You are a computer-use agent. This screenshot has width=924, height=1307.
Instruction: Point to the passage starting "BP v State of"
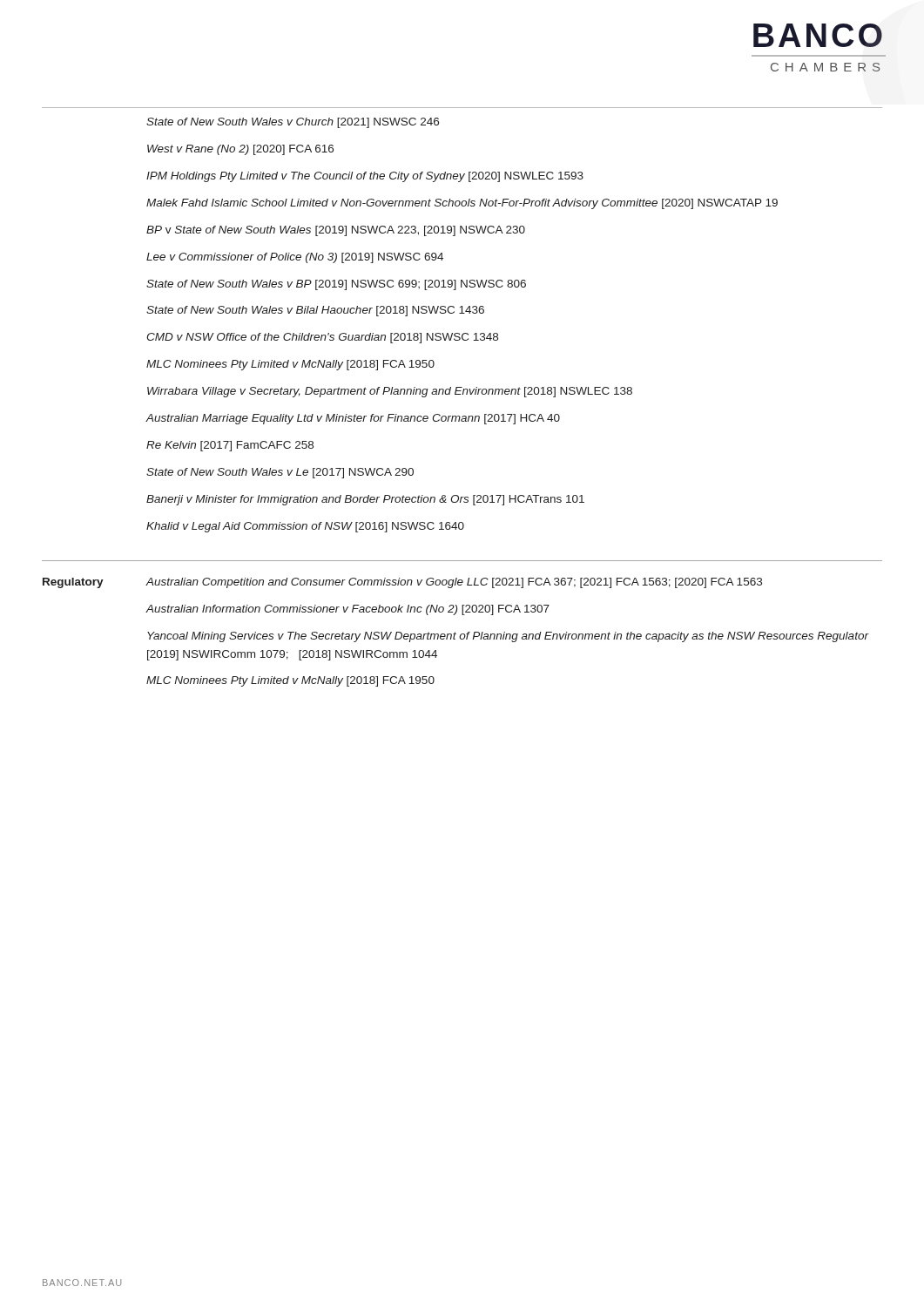tap(336, 229)
